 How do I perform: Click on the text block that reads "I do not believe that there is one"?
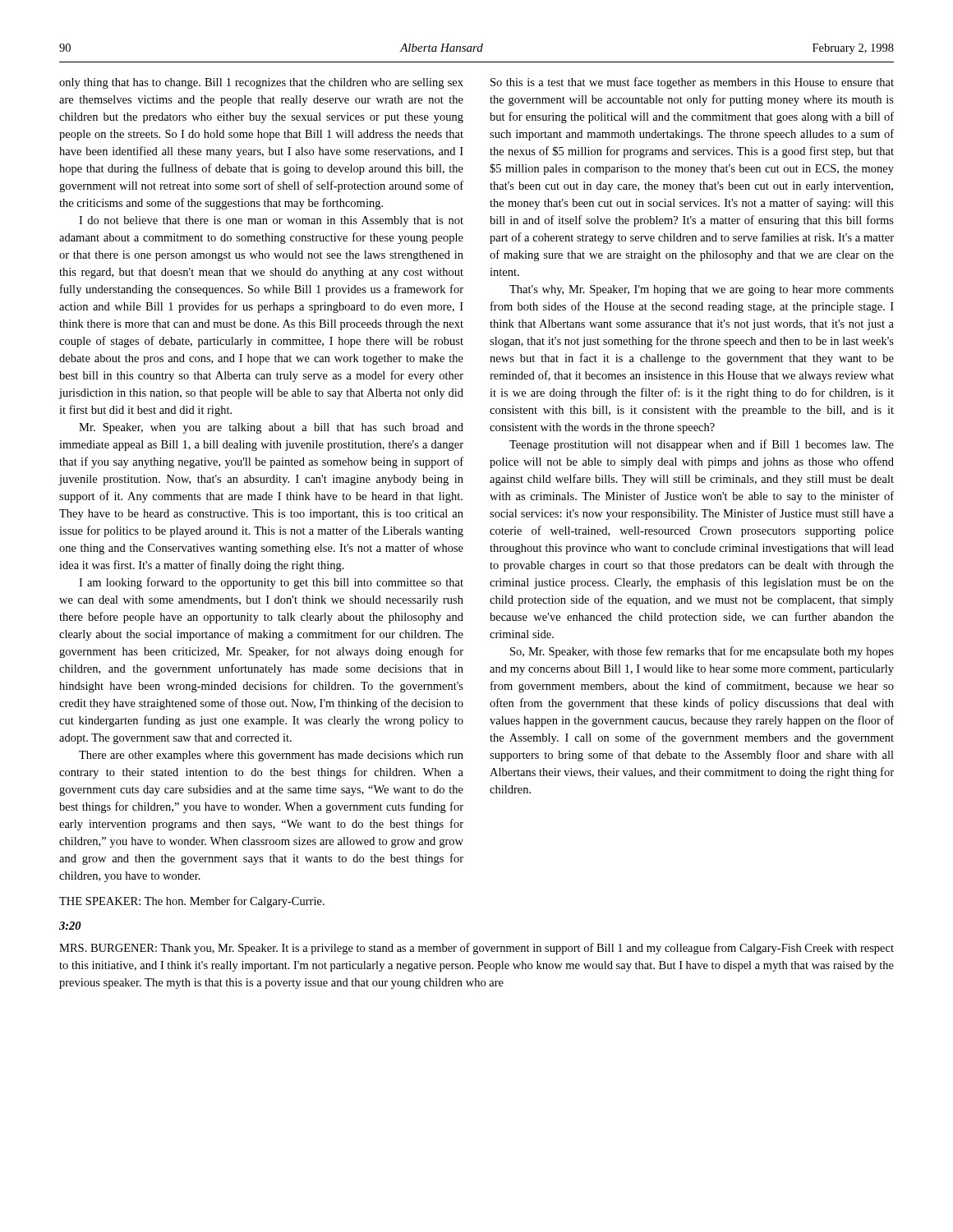click(261, 315)
